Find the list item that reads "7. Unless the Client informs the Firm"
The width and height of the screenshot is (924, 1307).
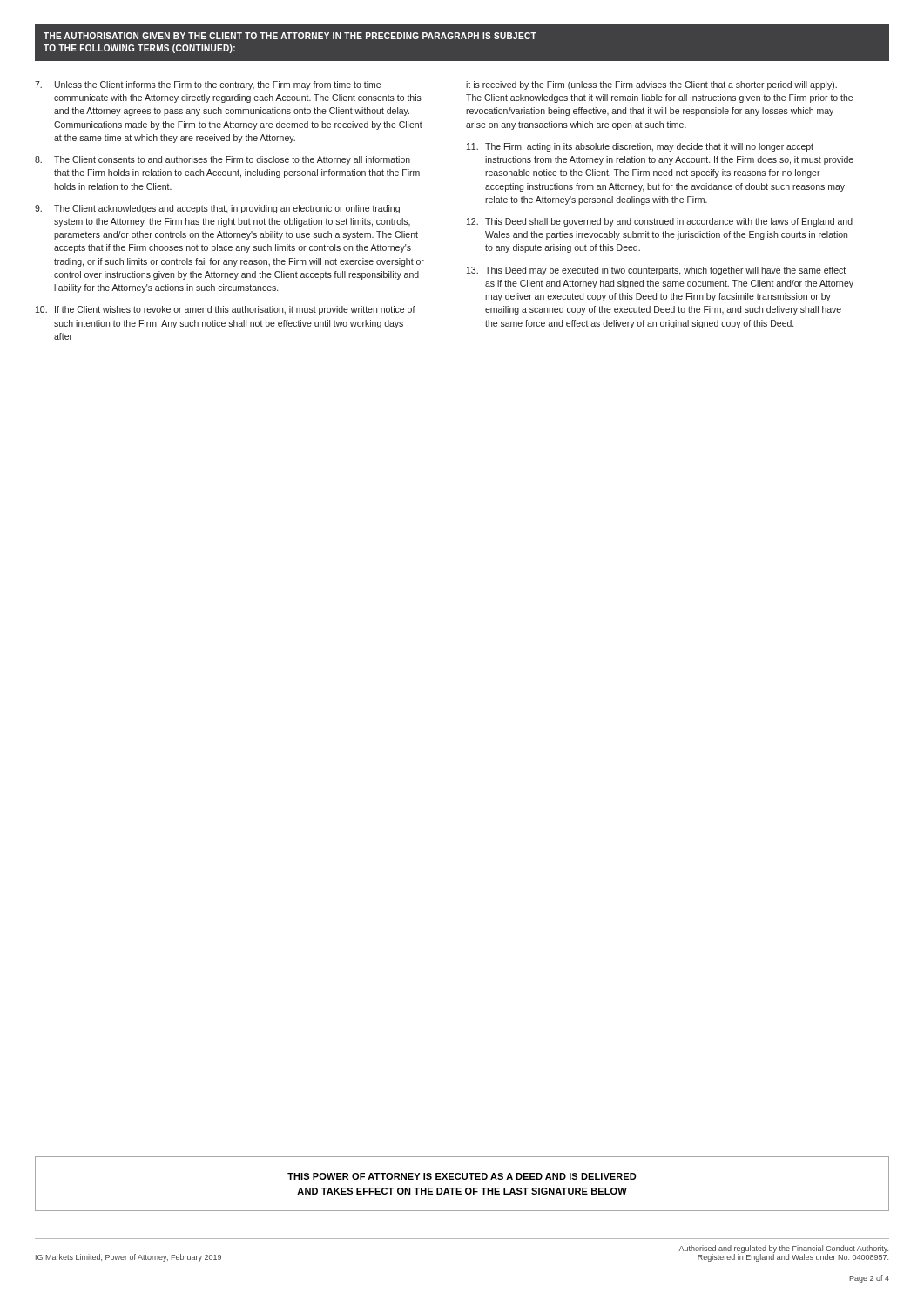[x=229, y=112]
